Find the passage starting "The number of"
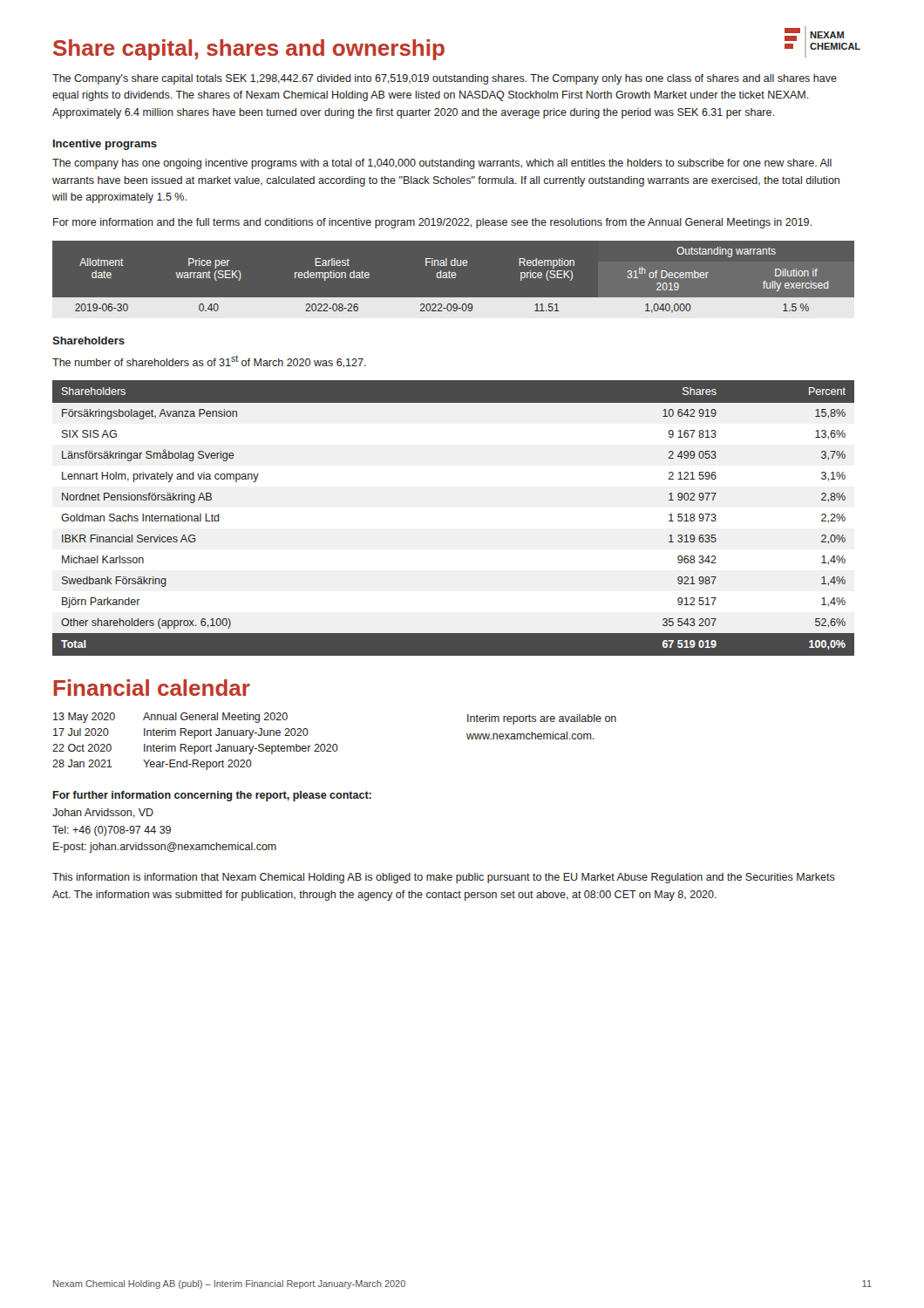Screen dimensions: 1308x924 tap(209, 361)
